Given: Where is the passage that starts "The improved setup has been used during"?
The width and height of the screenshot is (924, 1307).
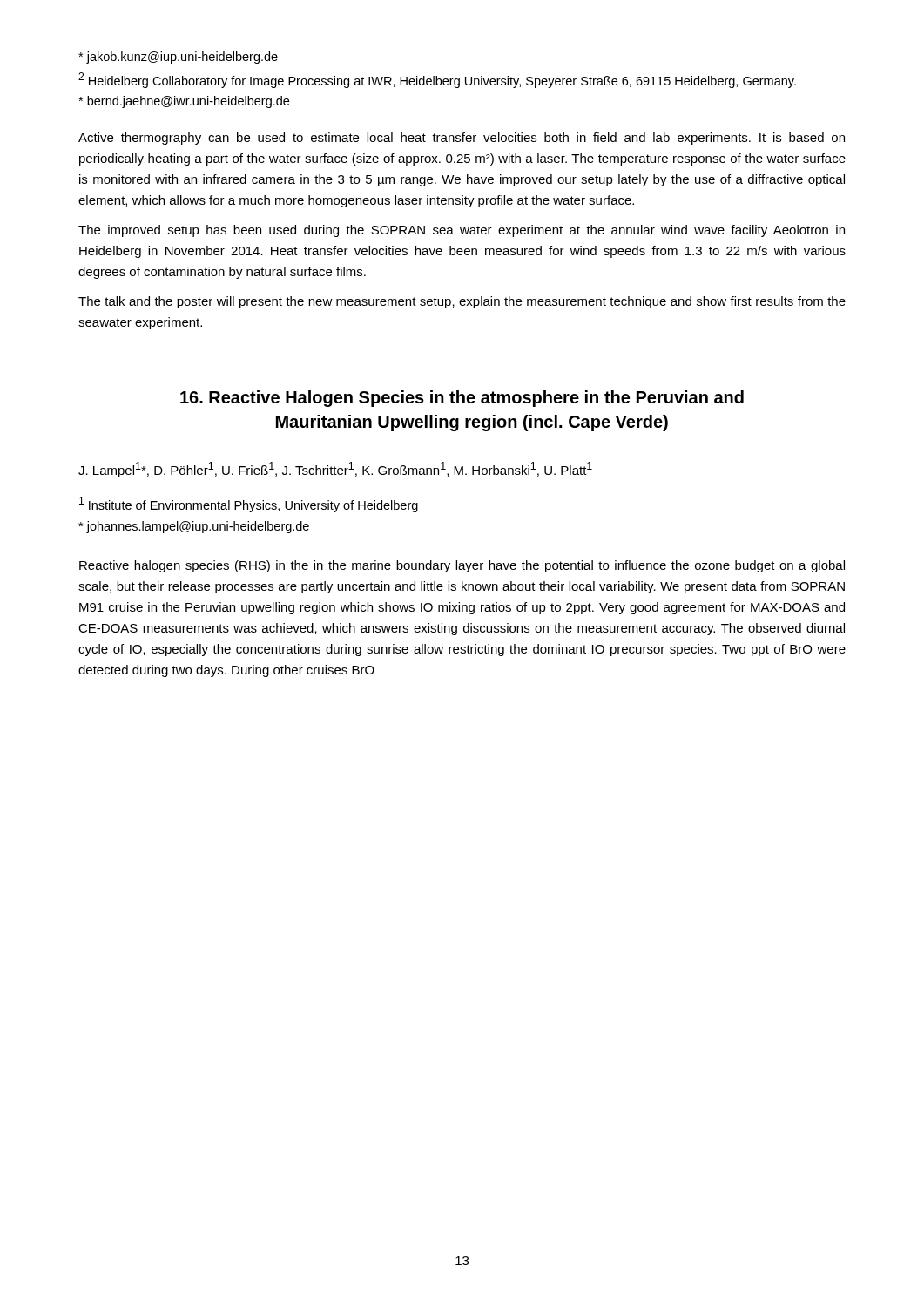Looking at the screenshot, I should [x=462, y=251].
